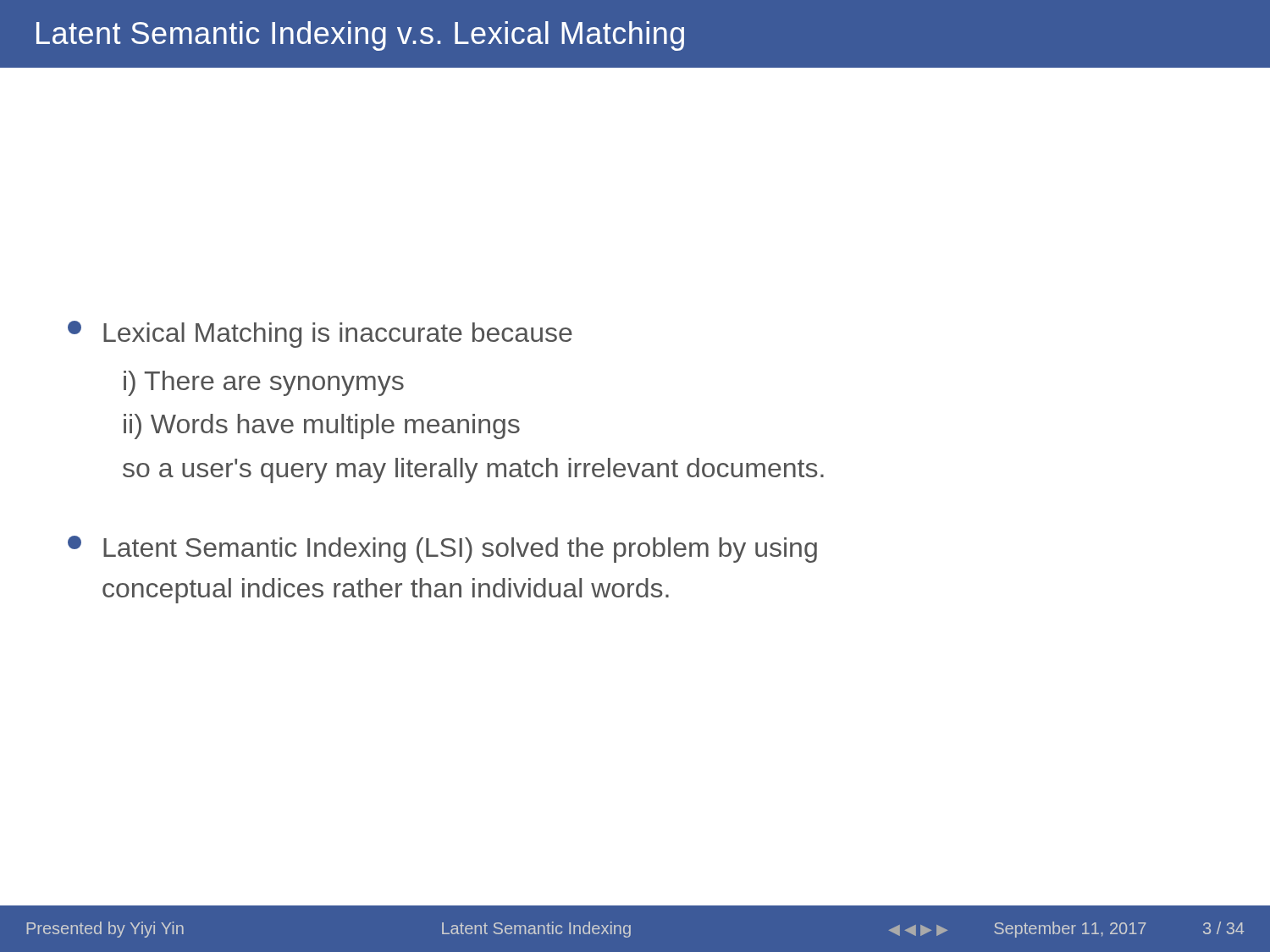The width and height of the screenshot is (1270, 952).
Task: Point to the block beginning "Lexical Matching is inaccurate because i) There"
Action: [320, 334]
